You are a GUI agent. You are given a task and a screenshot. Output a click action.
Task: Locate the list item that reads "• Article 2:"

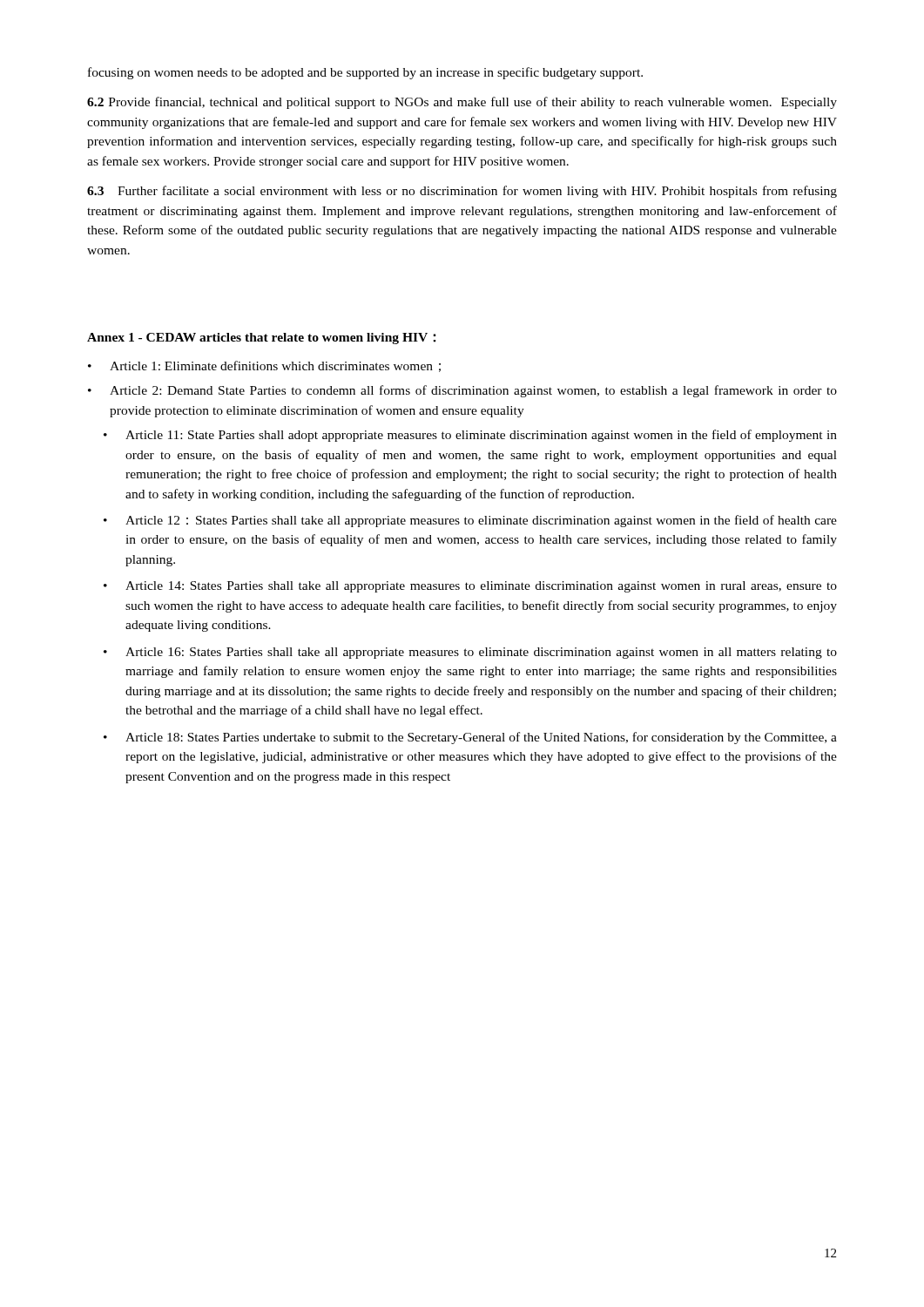point(462,400)
